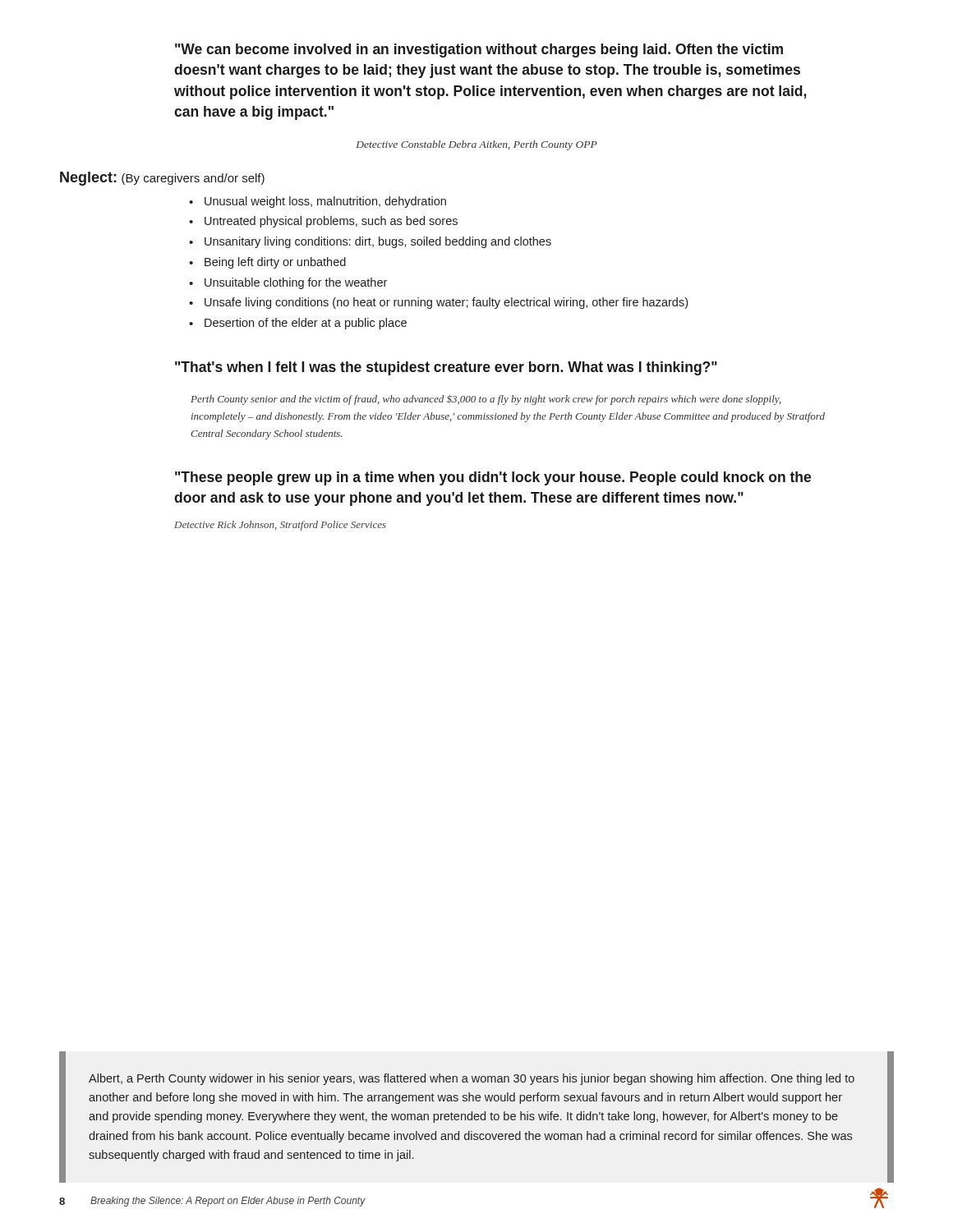Find the text block that says "Albert, a Perth"
953x1232 pixels.
point(472,1116)
